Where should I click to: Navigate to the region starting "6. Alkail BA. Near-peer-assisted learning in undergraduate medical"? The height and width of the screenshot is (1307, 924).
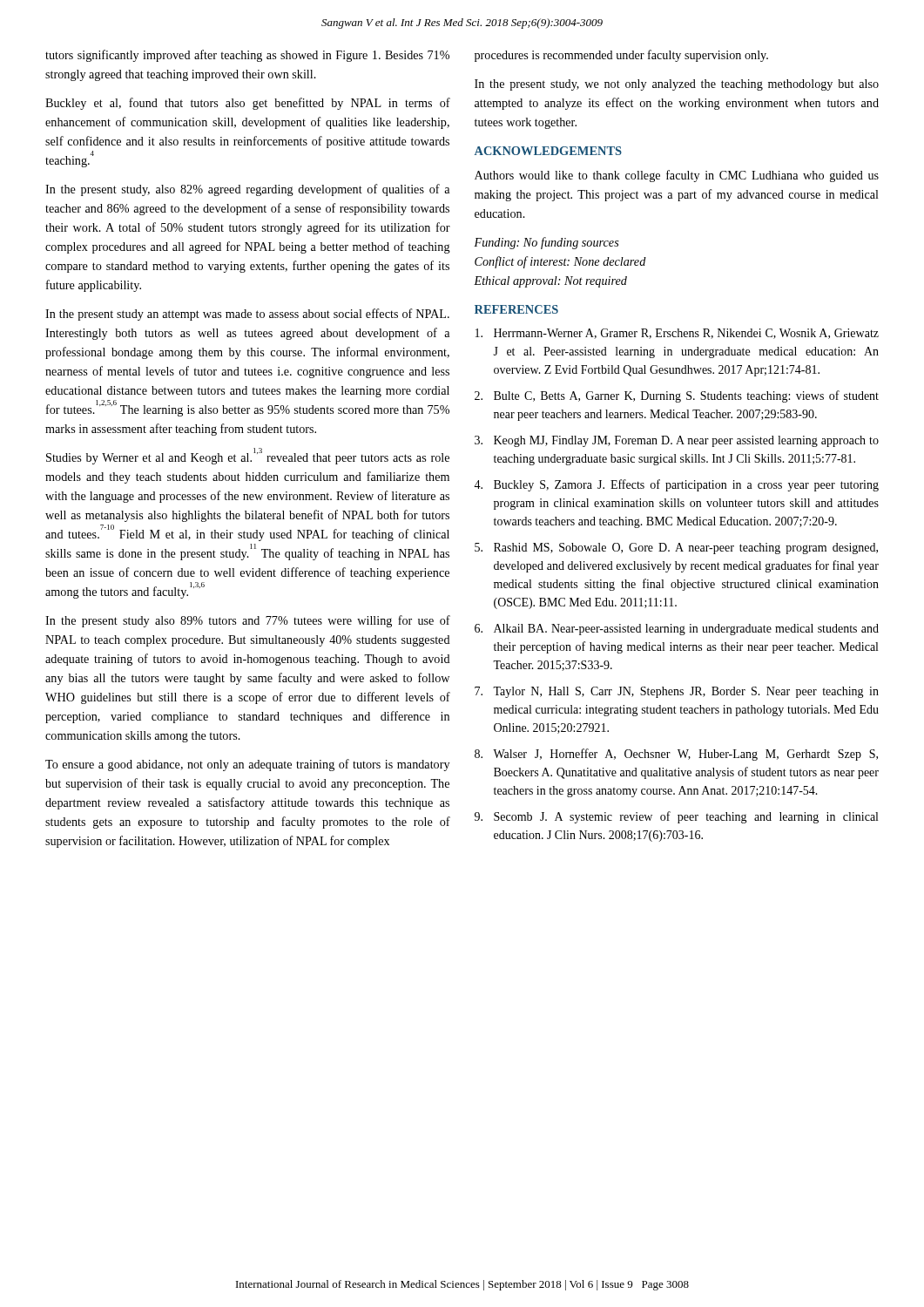676,647
